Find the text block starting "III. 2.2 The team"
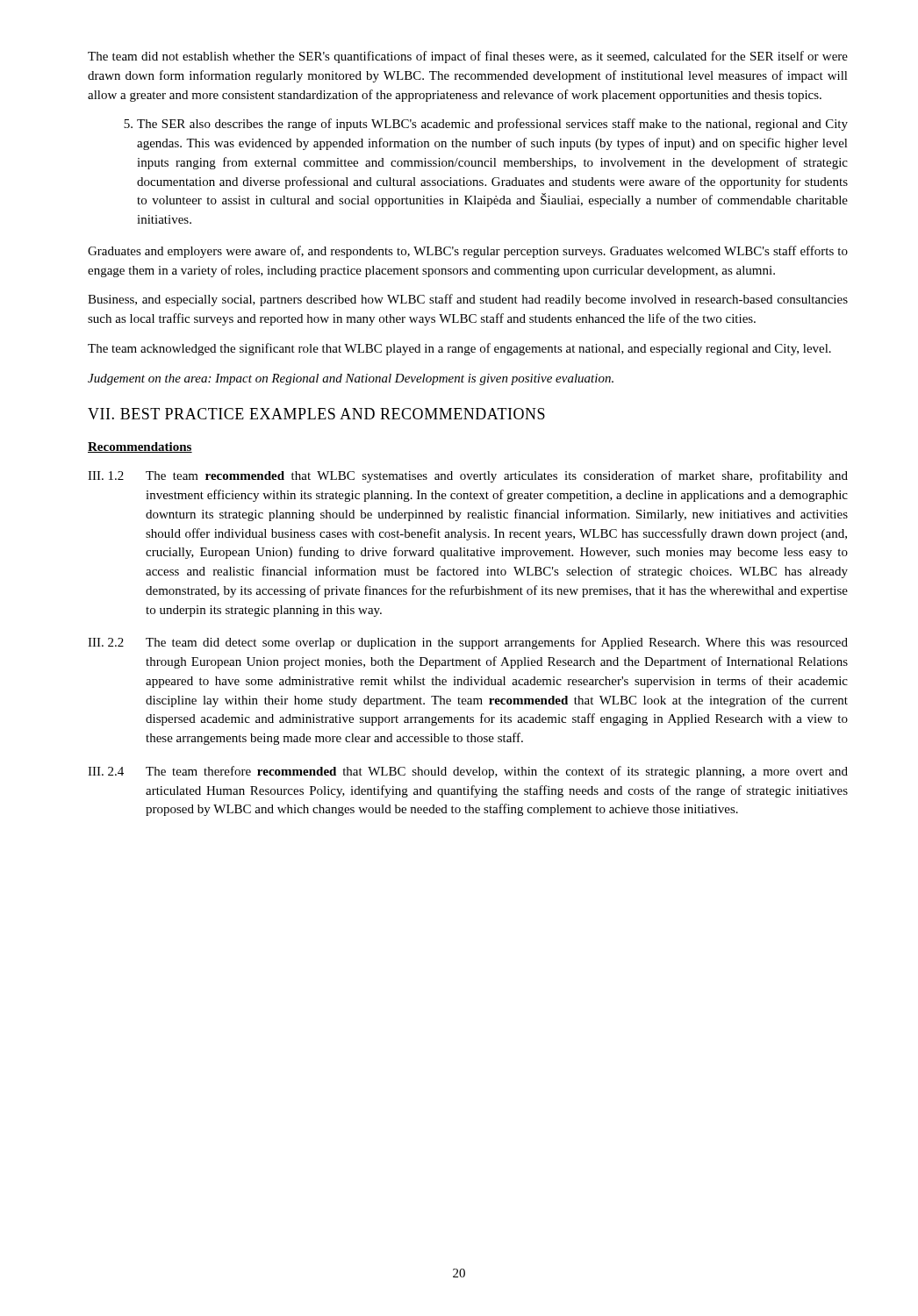The height and width of the screenshot is (1316, 918). click(x=468, y=691)
